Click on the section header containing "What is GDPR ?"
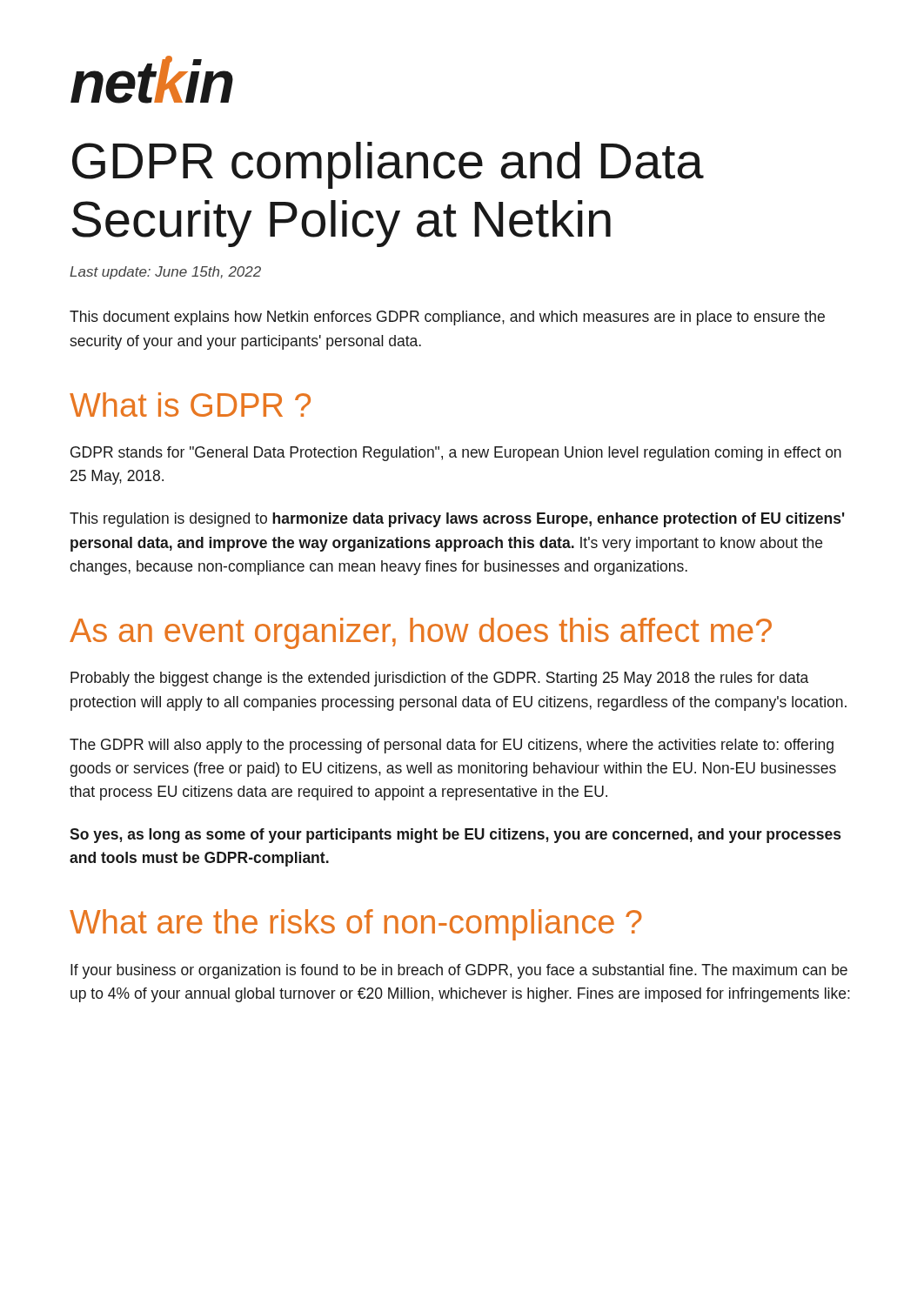This screenshot has width=924, height=1305. pos(190,405)
